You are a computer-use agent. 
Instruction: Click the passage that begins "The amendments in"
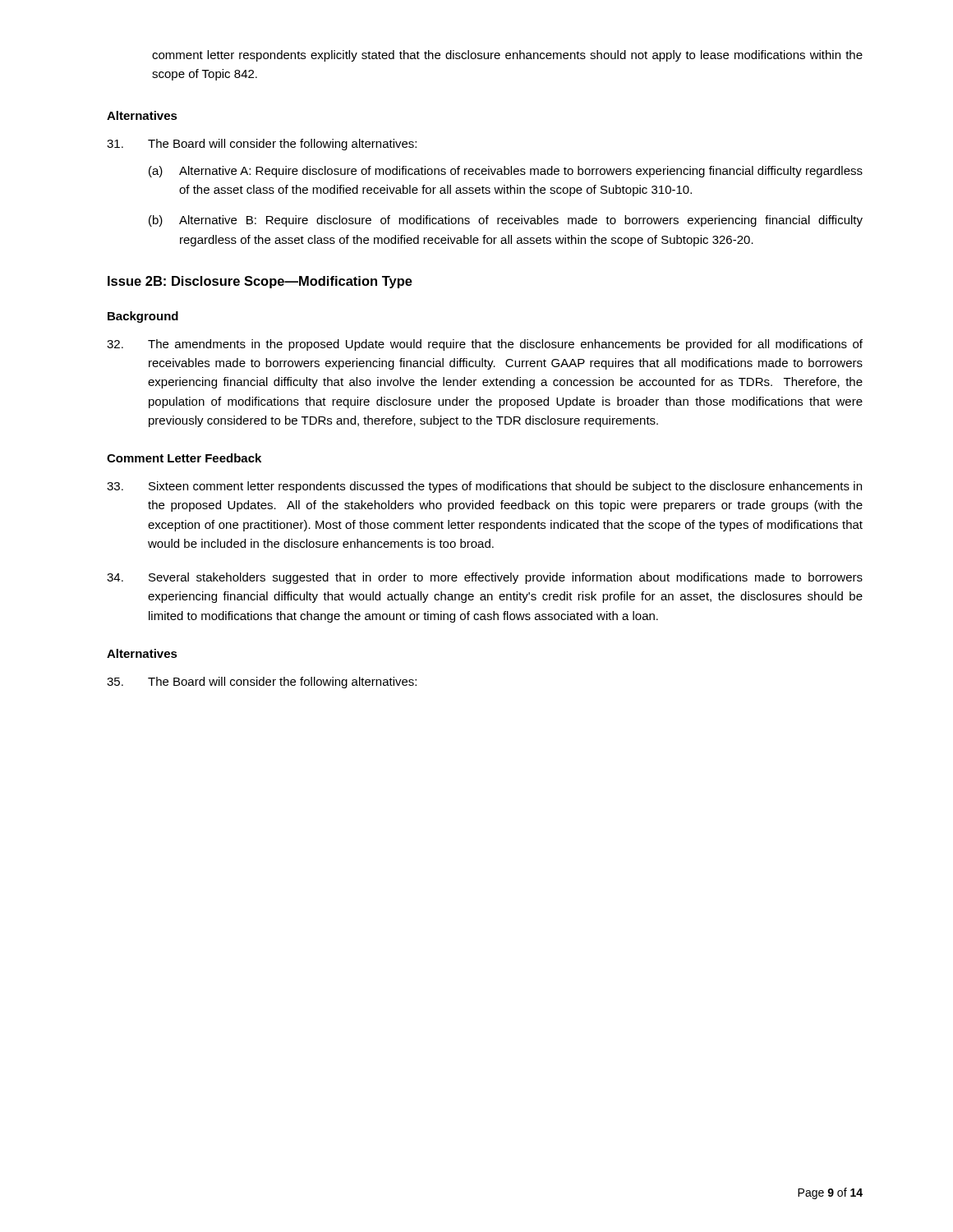485,382
